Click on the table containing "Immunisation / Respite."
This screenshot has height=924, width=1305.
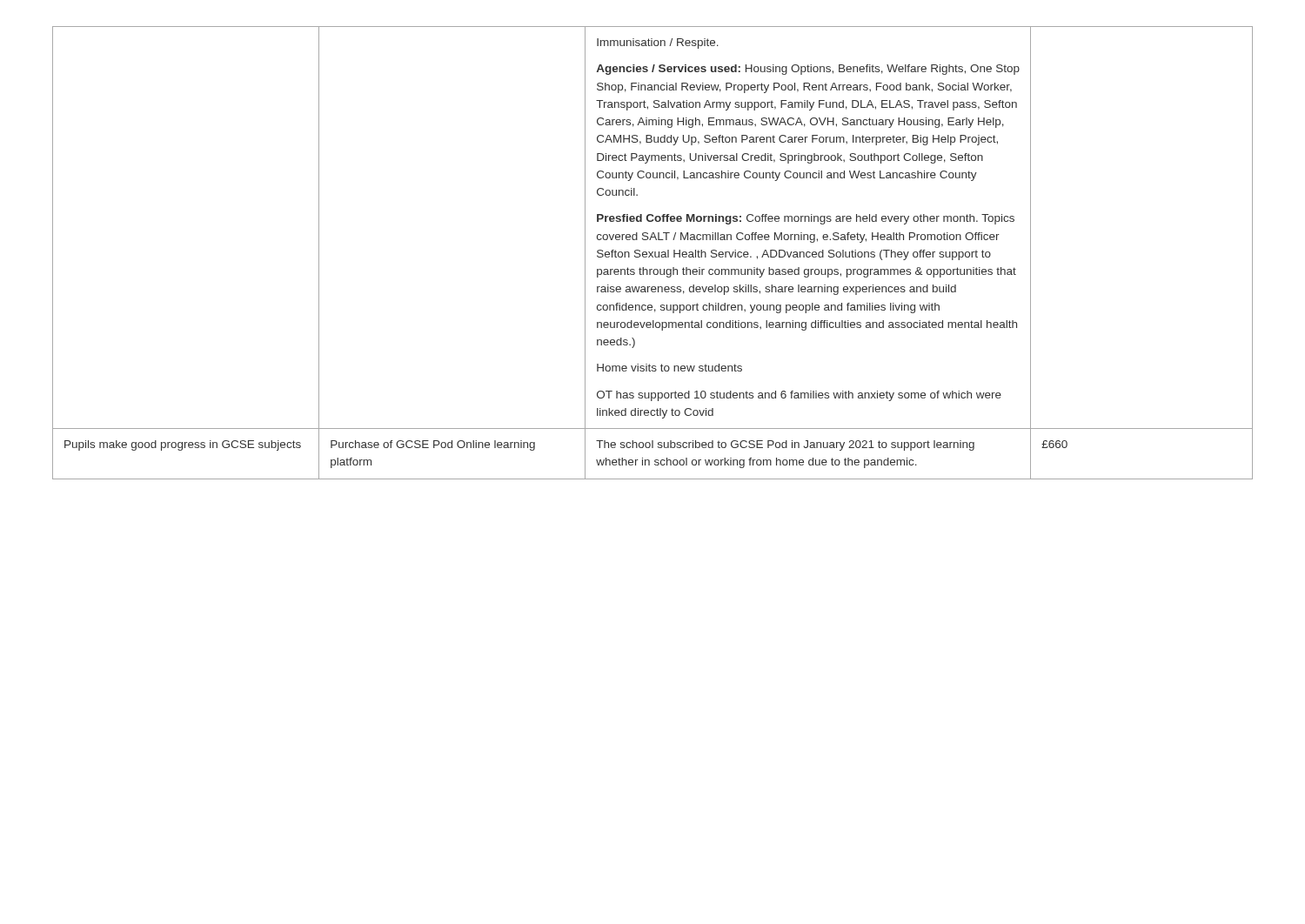tap(652, 253)
